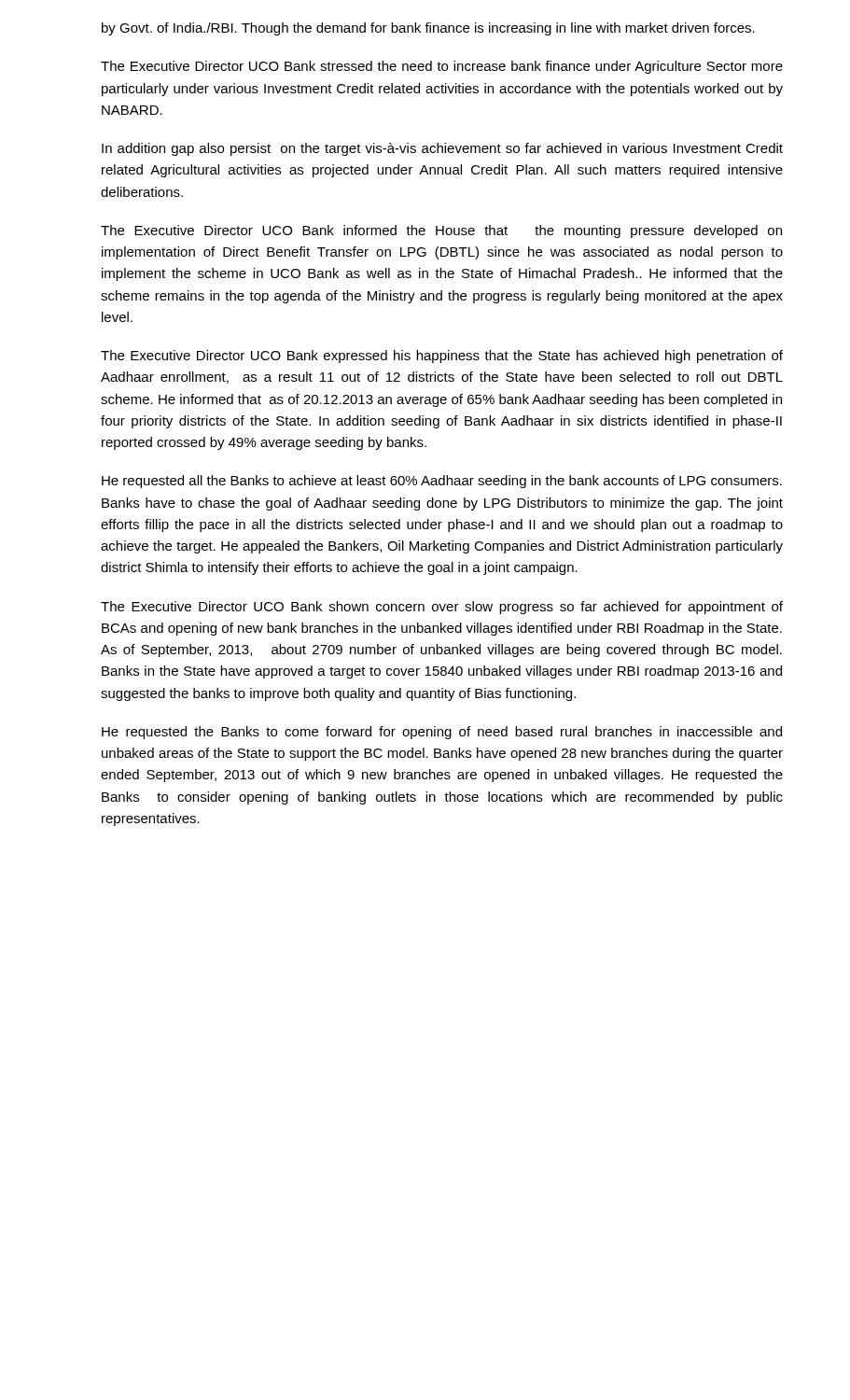
Task: Click on the text block with the text "The Executive Director UCO Bank shown concern over"
Action: [442, 649]
